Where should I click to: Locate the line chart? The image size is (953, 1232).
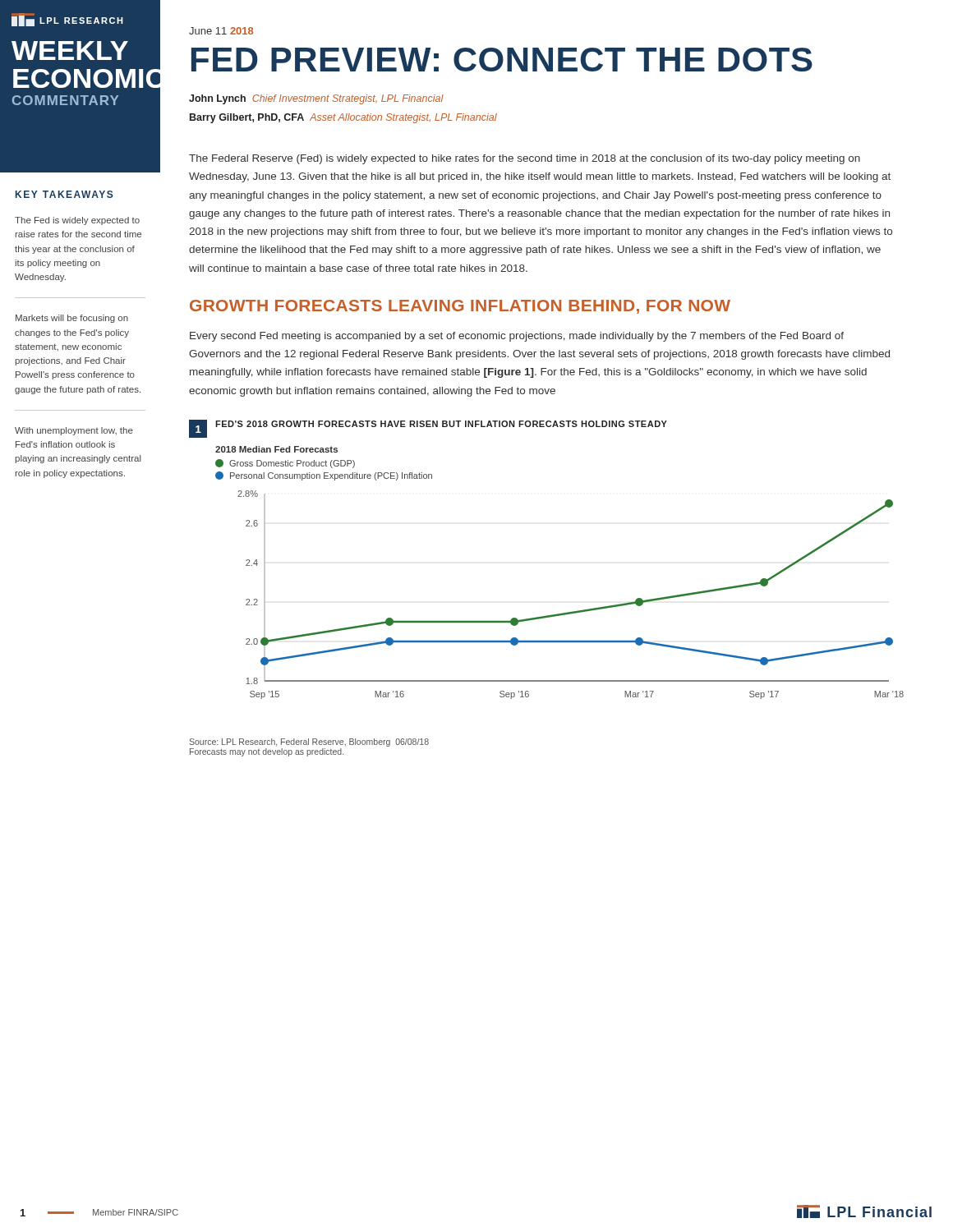coord(542,587)
